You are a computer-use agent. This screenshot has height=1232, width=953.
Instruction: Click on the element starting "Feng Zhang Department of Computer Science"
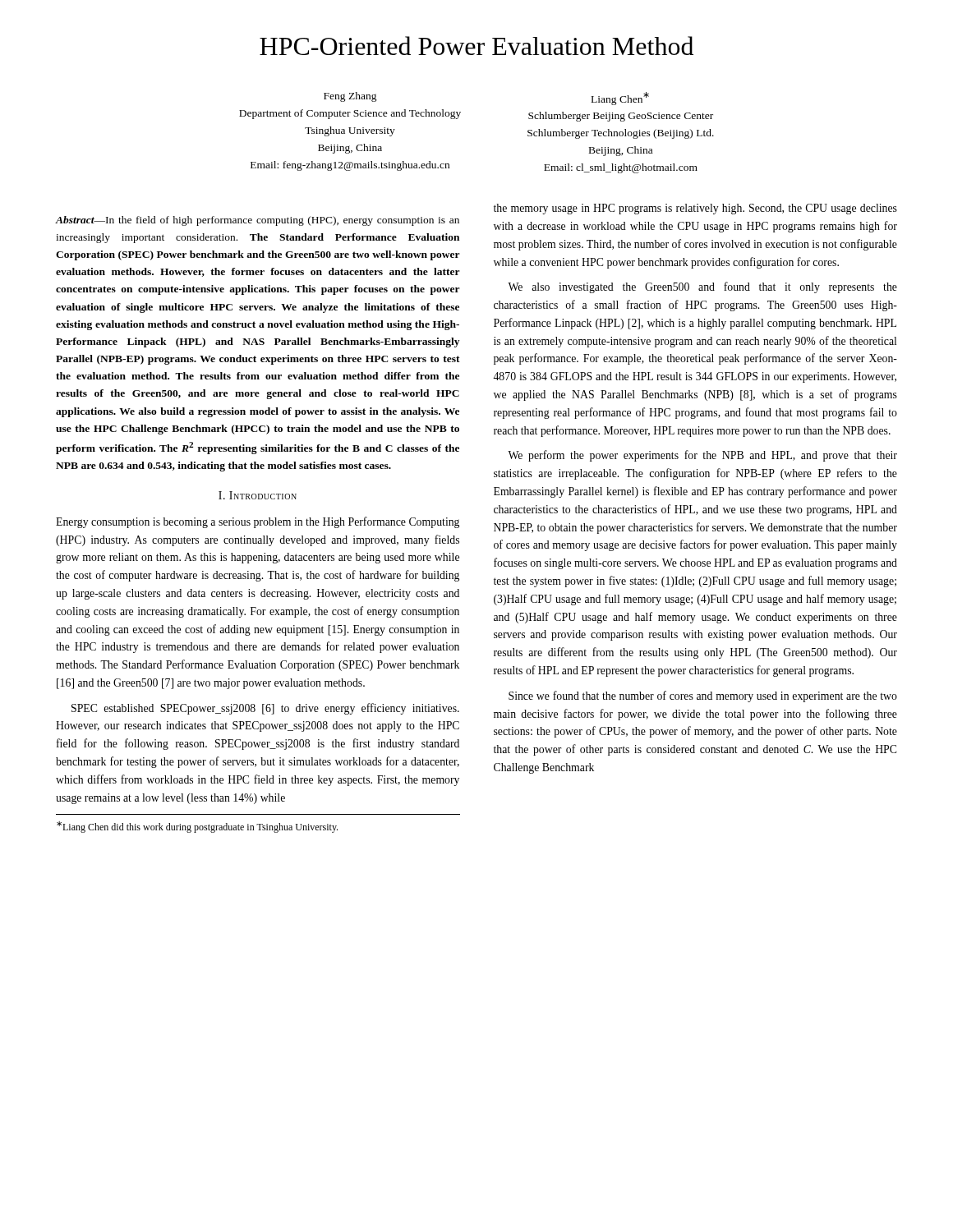coord(350,130)
